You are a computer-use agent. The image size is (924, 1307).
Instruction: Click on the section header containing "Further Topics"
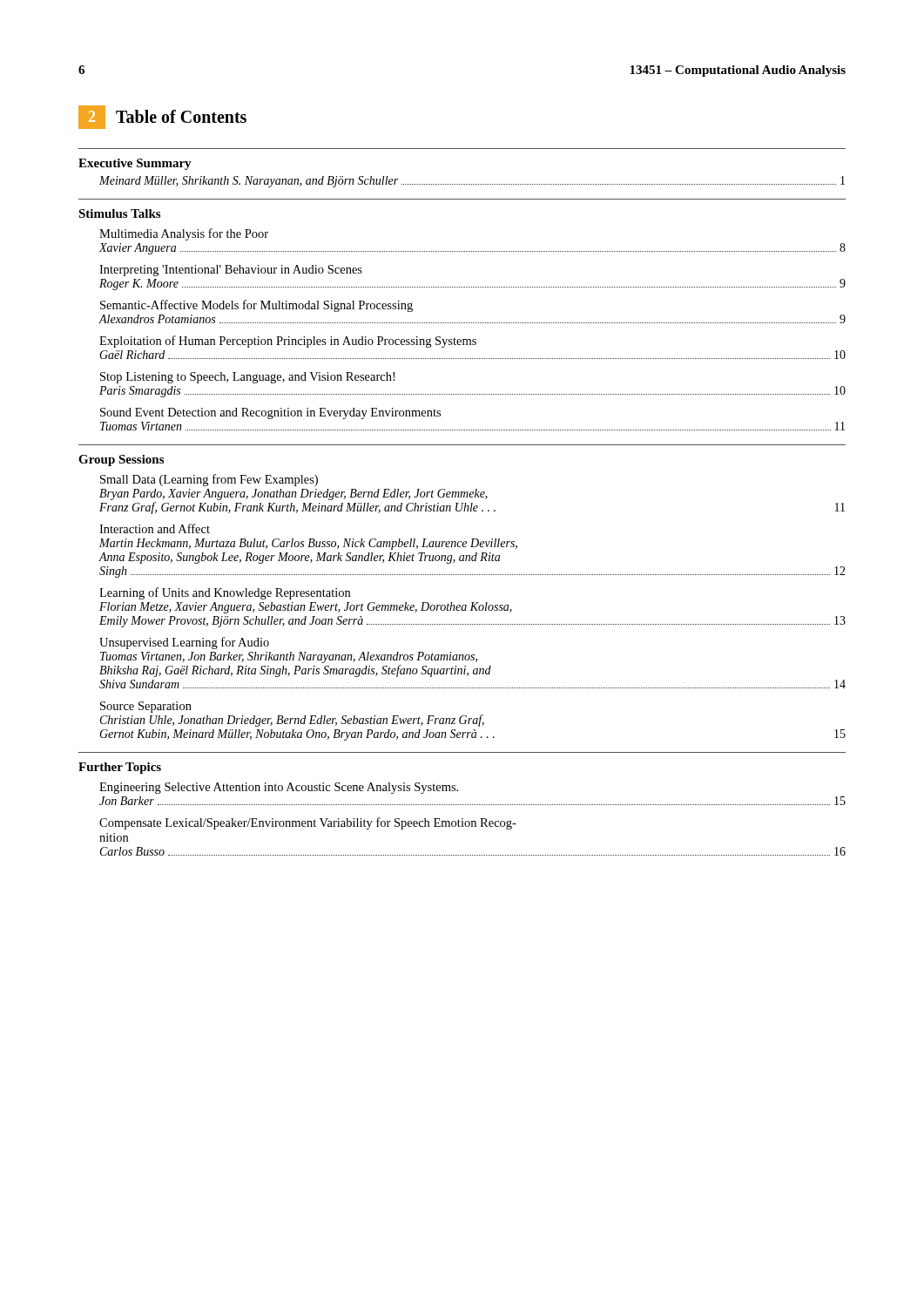pos(120,767)
